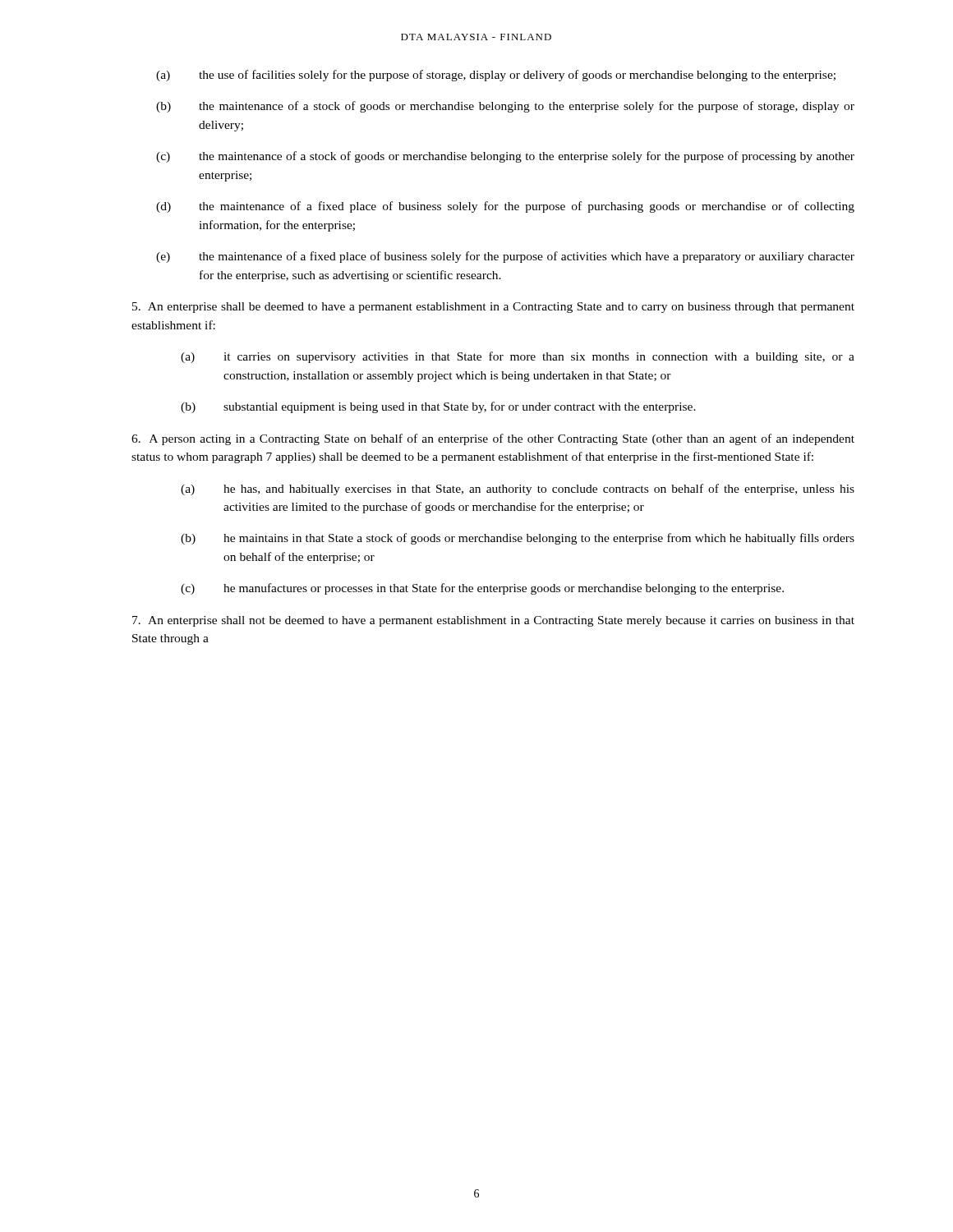Find the block on this page that starts "An enterprise shall not be deemed to"
Image resolution: width=953 pixels, height=1232 pixels.
(x=493, y=629)
